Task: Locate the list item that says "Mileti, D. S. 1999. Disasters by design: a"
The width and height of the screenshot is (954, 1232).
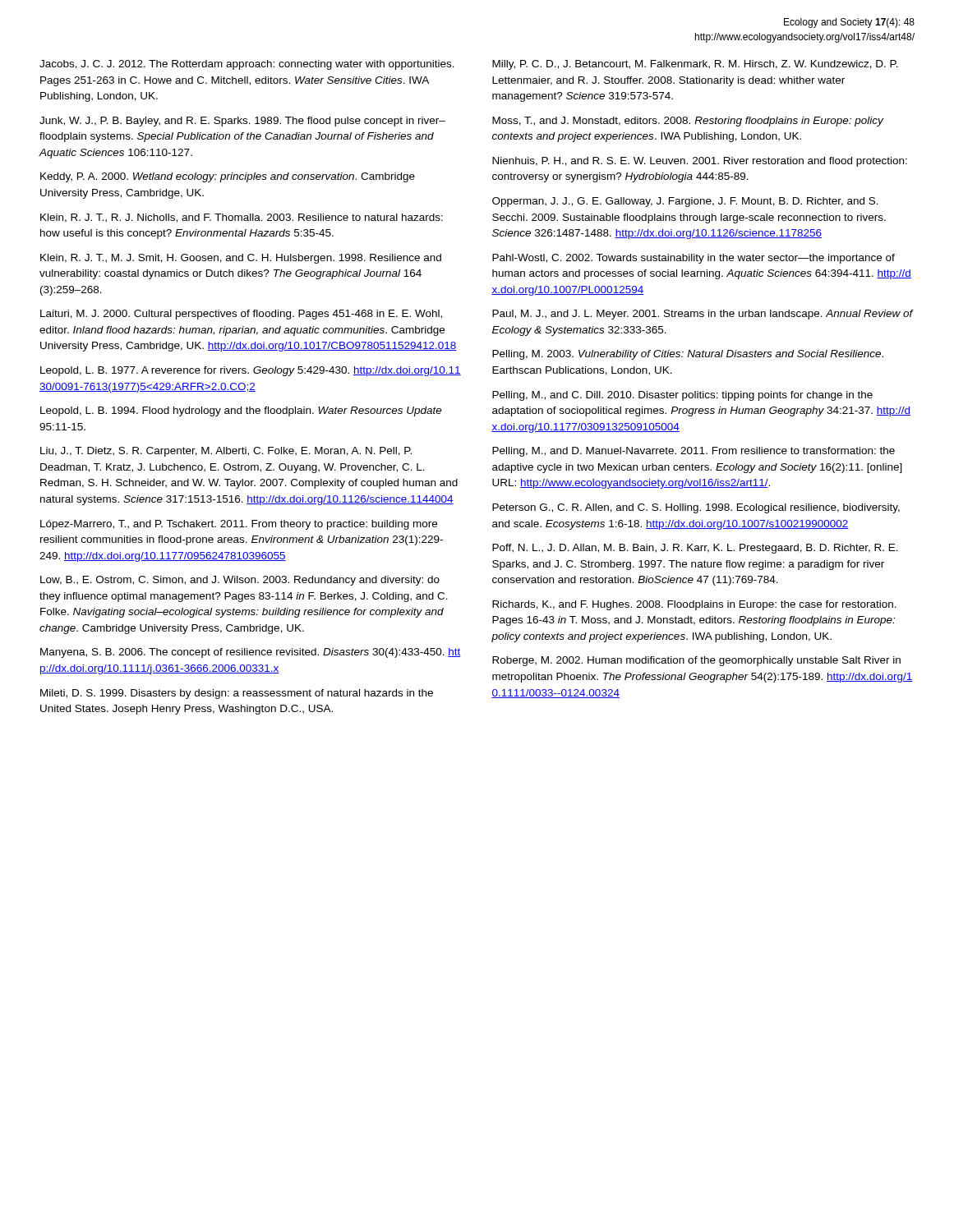Action: pyautogui.click(x=236, y=700)
